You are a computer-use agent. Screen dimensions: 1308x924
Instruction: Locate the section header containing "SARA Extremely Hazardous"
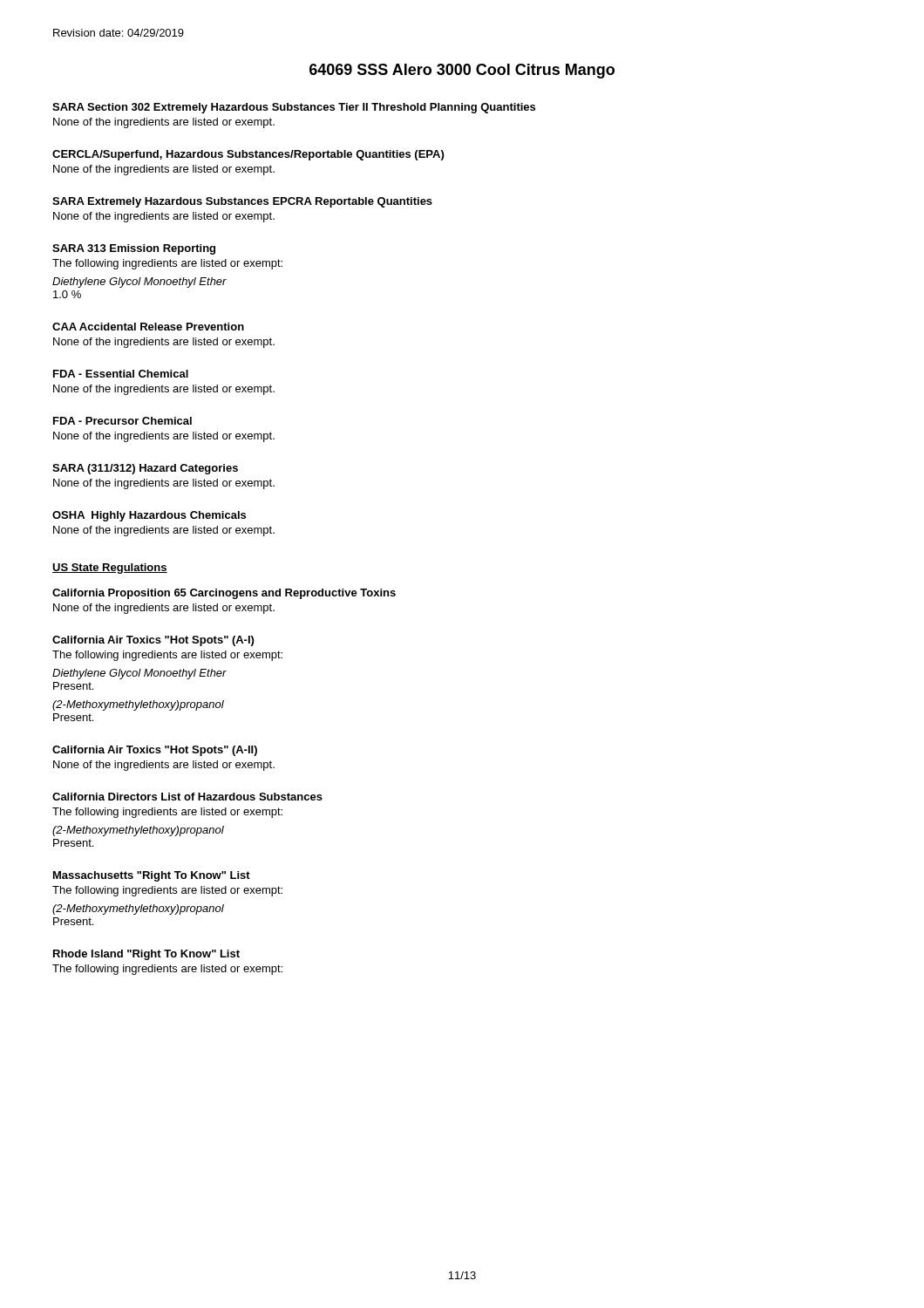tap(242, 201)
